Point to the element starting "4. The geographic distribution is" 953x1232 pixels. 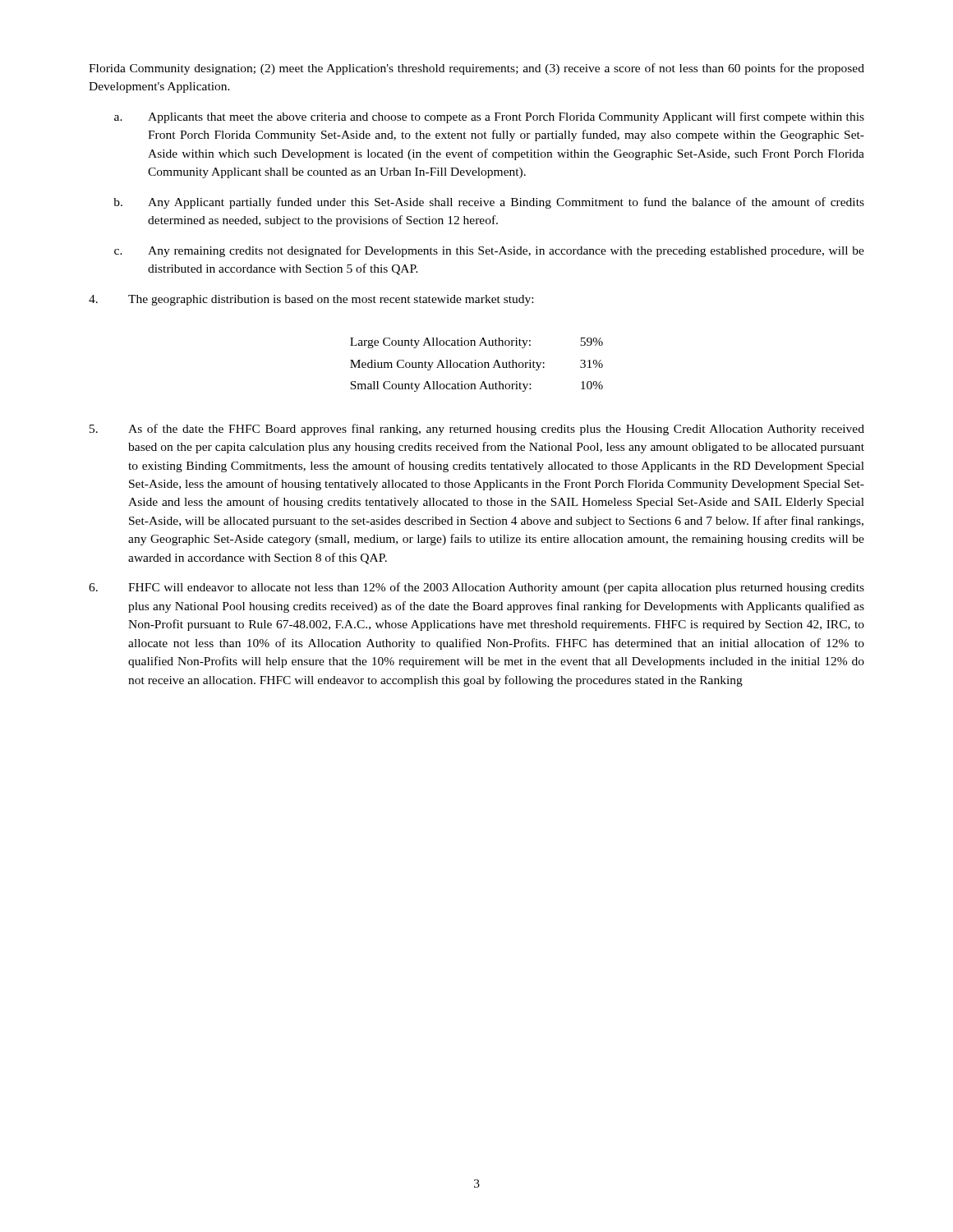pos(476,299)
